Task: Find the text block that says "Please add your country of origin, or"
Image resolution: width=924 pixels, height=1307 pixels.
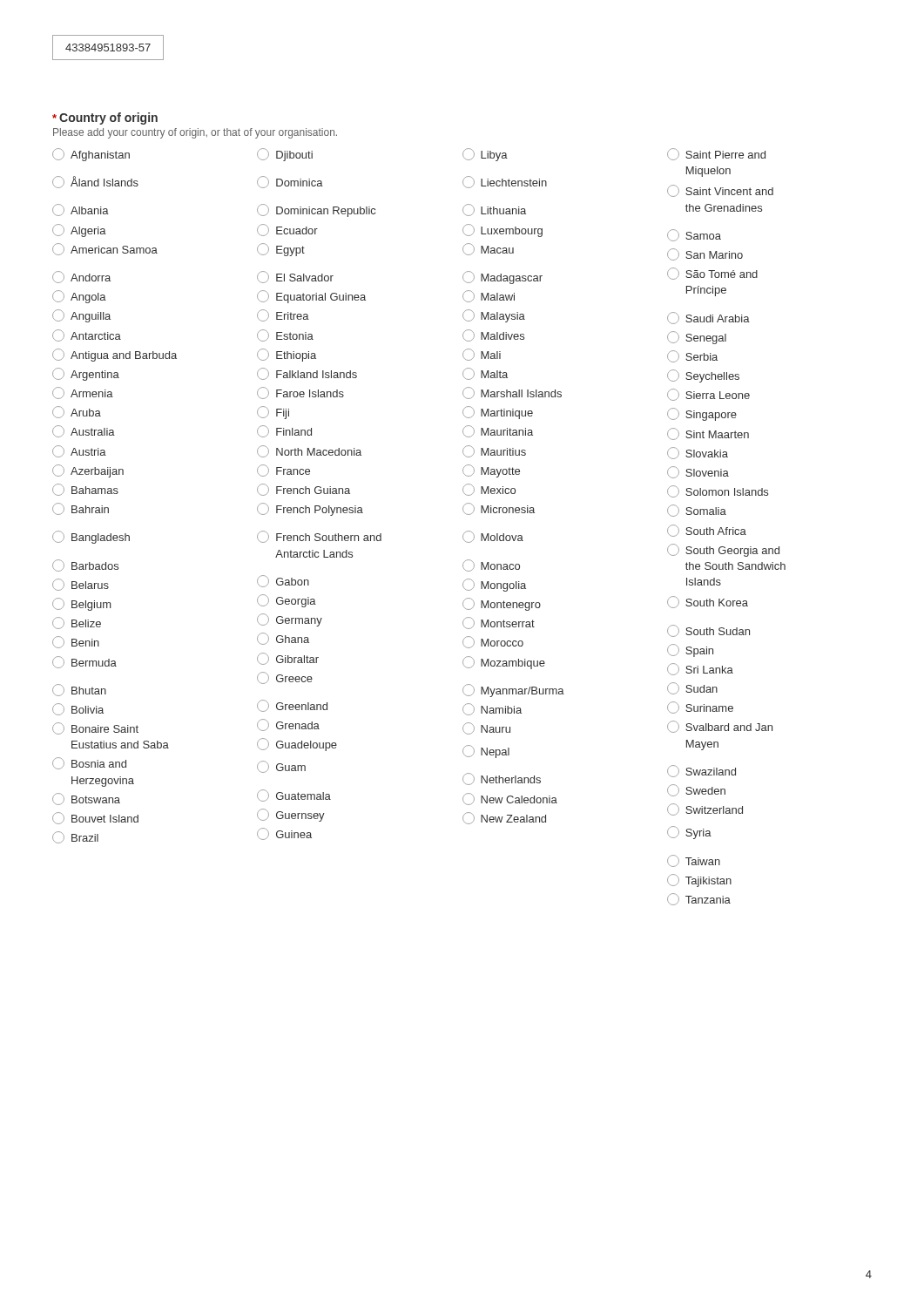Action: [195, 132]
